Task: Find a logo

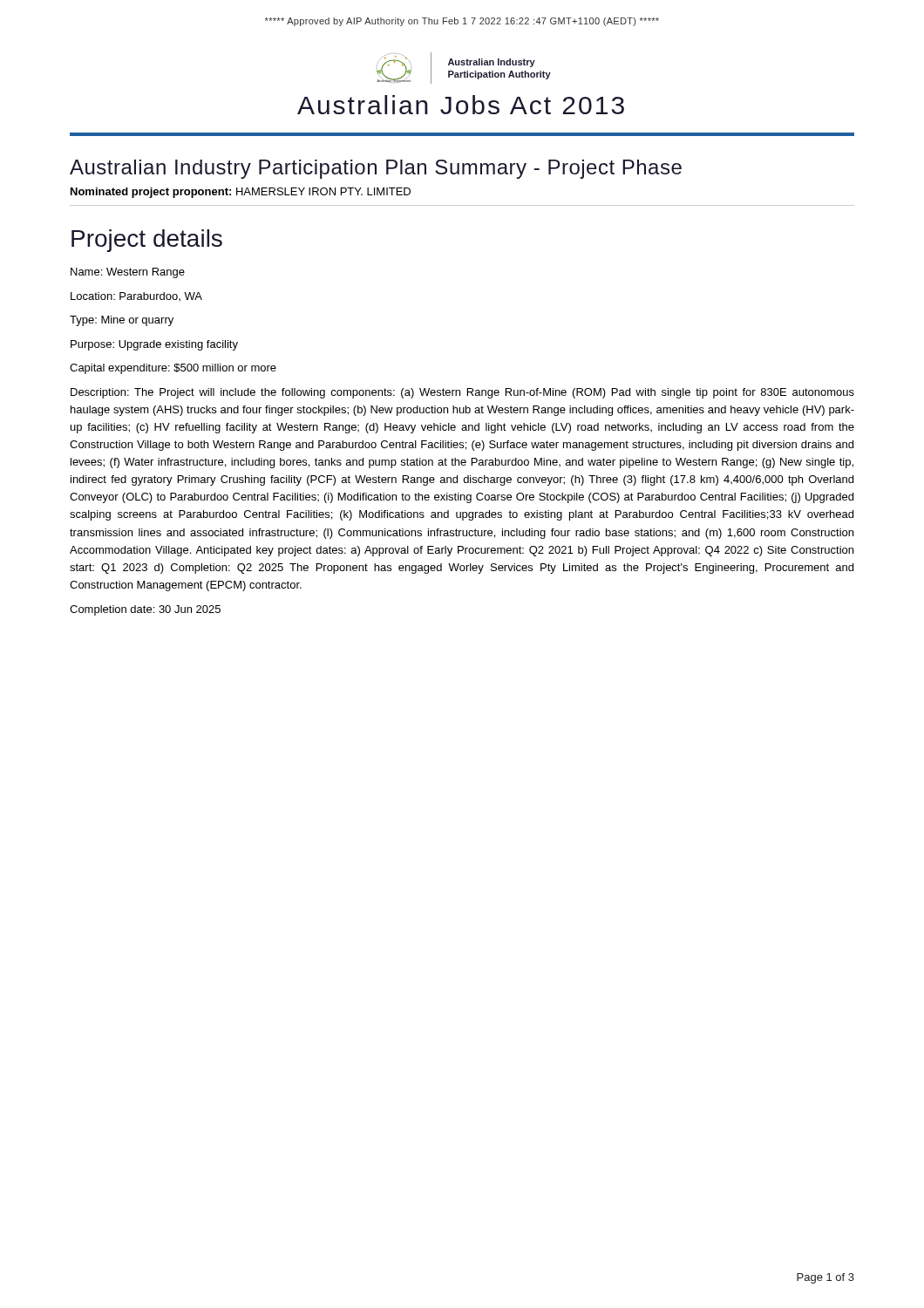Action: click(x=462, y=68)
